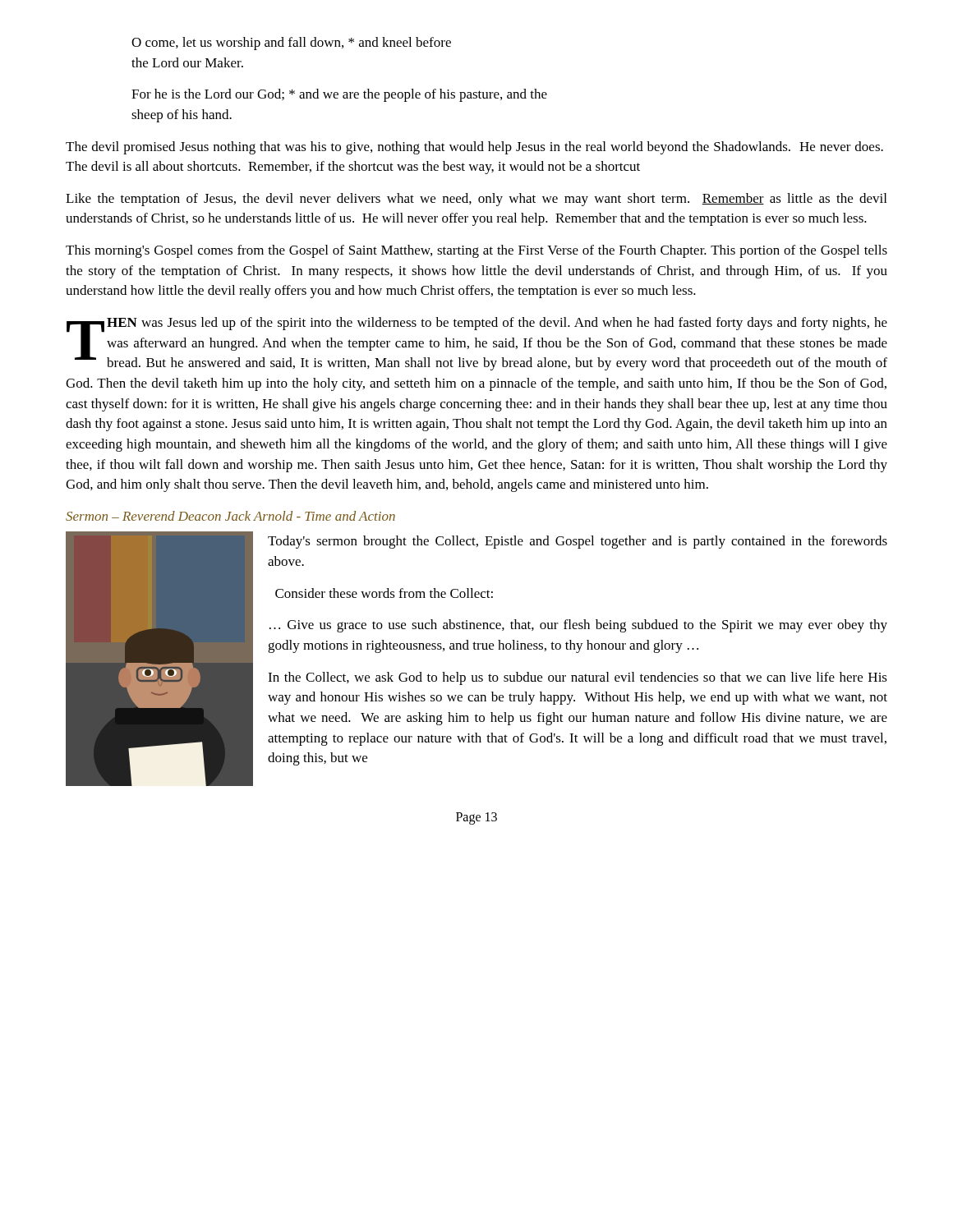The height and width of the screenshot is (1232, 953).
Task: Select the photo
Action: 159,659
